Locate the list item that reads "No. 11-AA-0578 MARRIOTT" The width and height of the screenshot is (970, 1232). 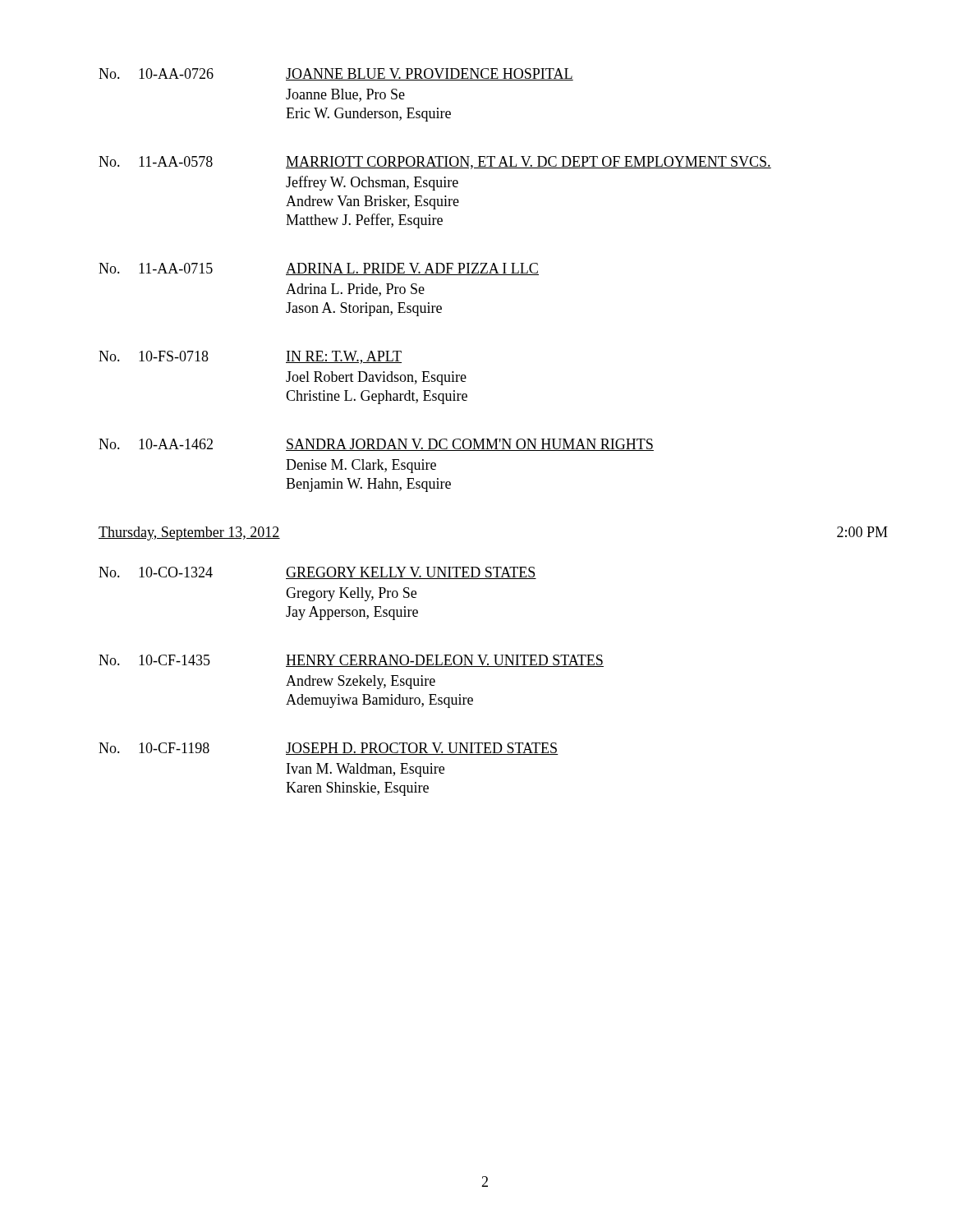(435, 163)
